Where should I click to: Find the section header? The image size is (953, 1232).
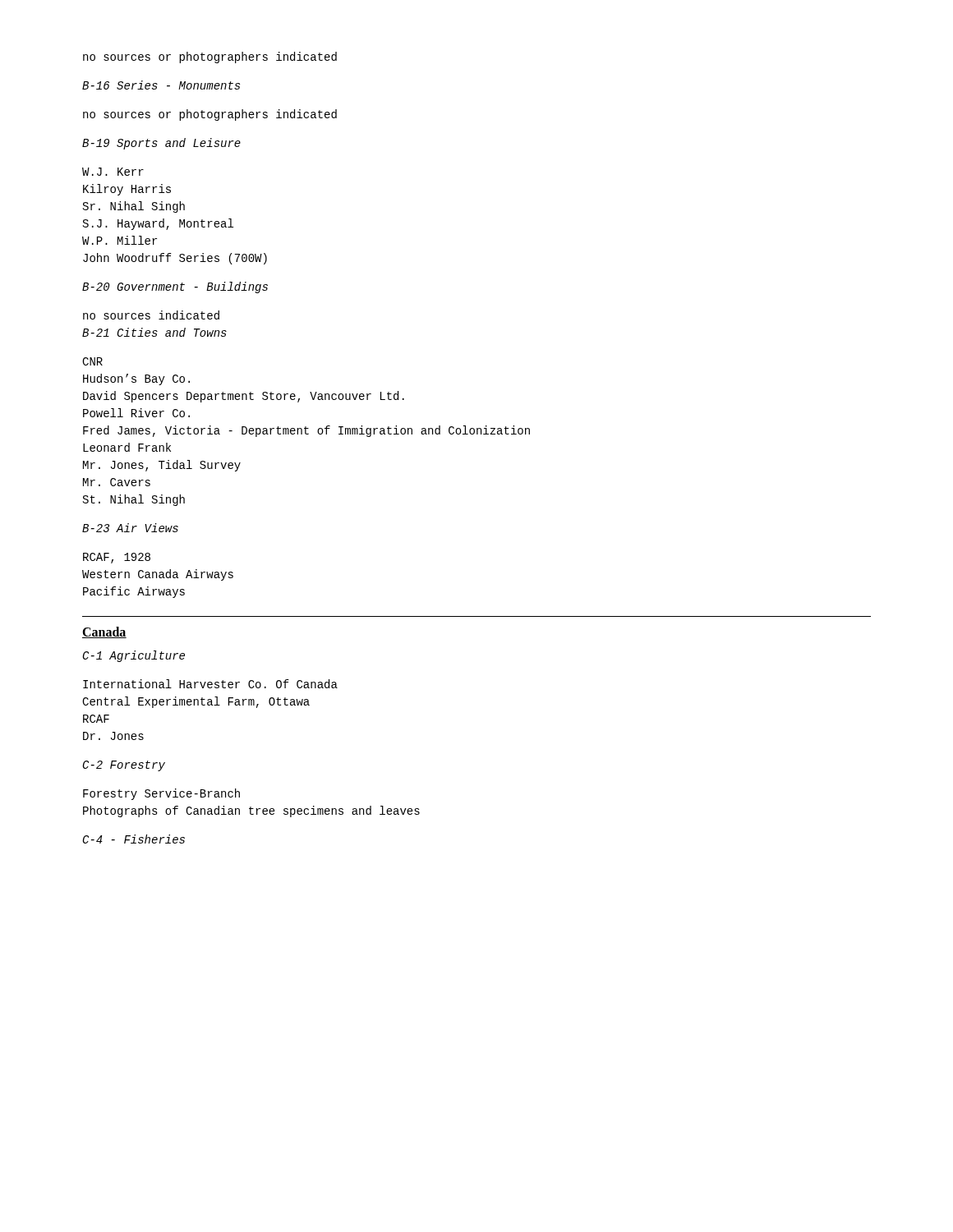pos(104,632)
